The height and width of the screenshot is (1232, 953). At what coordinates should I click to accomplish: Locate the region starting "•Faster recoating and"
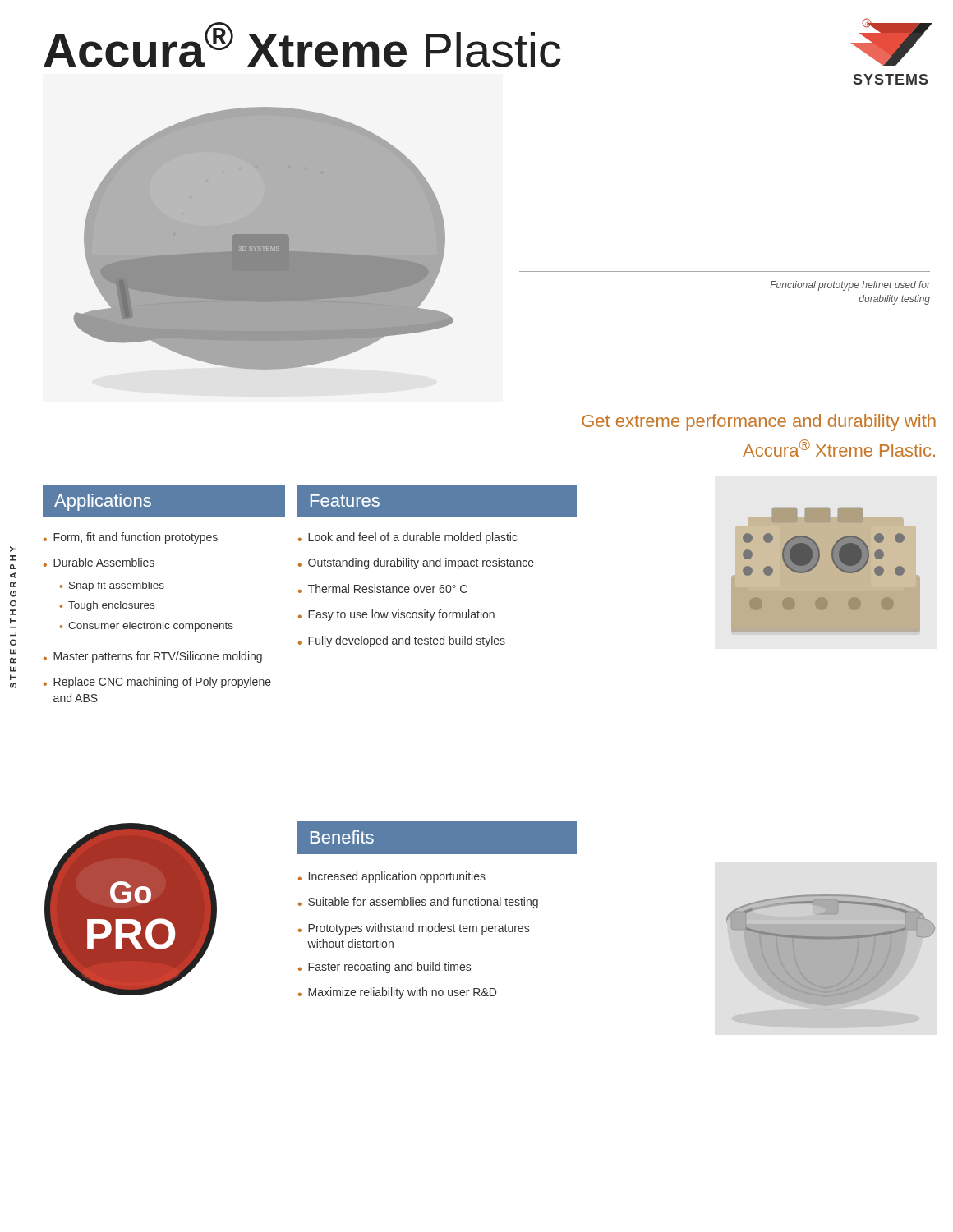tap(433, 969)
